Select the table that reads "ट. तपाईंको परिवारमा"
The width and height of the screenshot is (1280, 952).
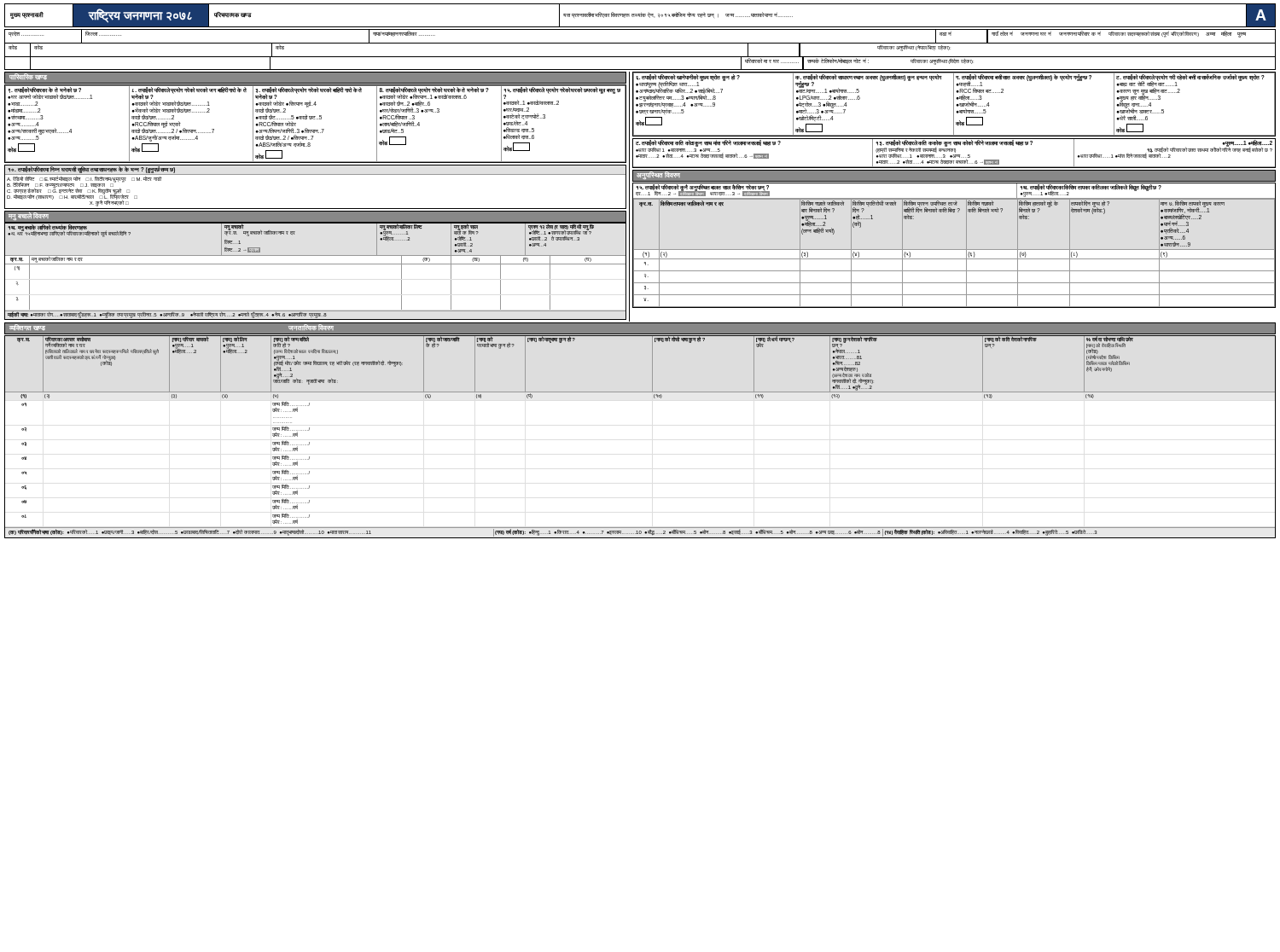pyautogui.click(x=954, y=153)
